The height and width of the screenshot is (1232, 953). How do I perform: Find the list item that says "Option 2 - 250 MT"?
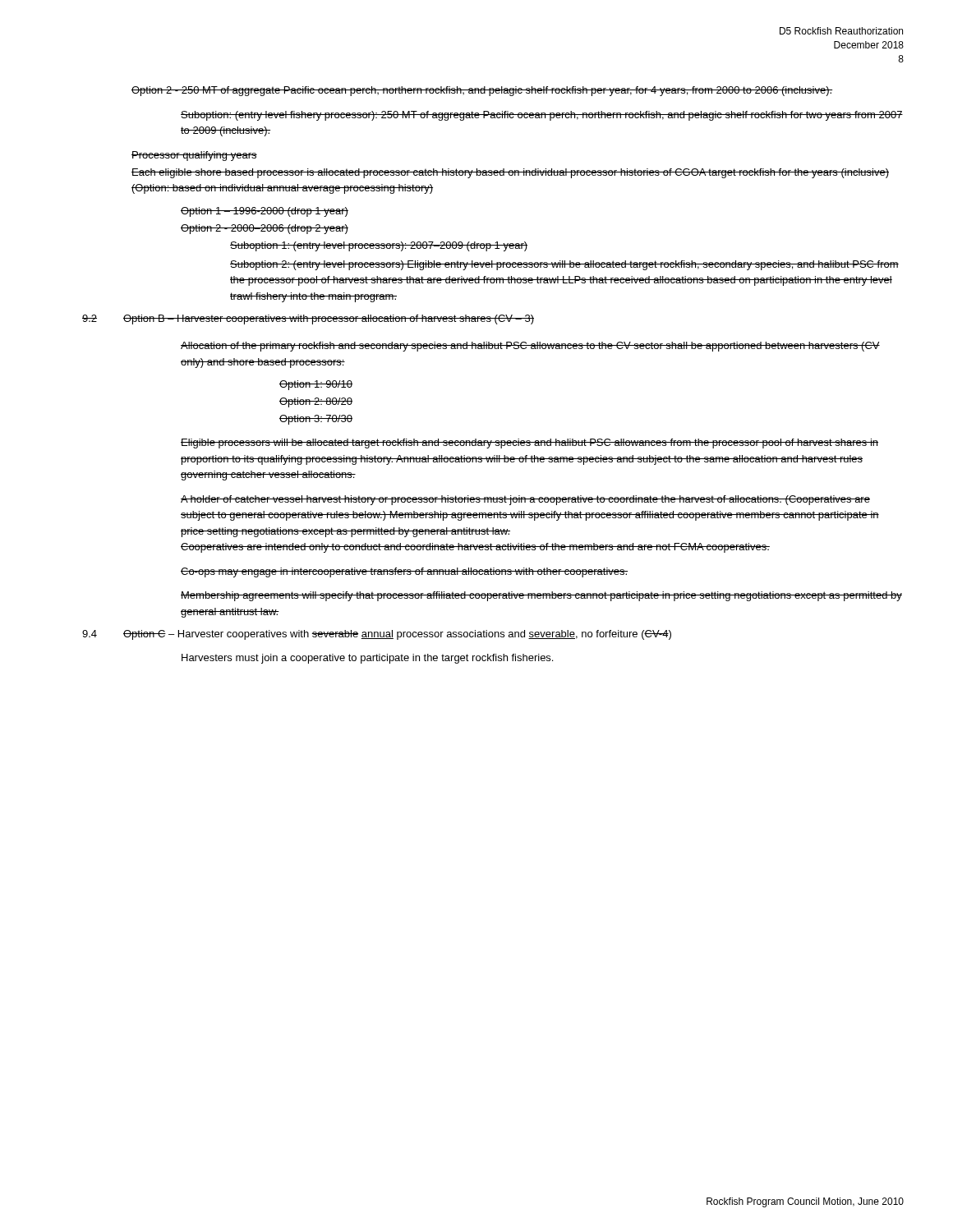[x=482, y=90]
